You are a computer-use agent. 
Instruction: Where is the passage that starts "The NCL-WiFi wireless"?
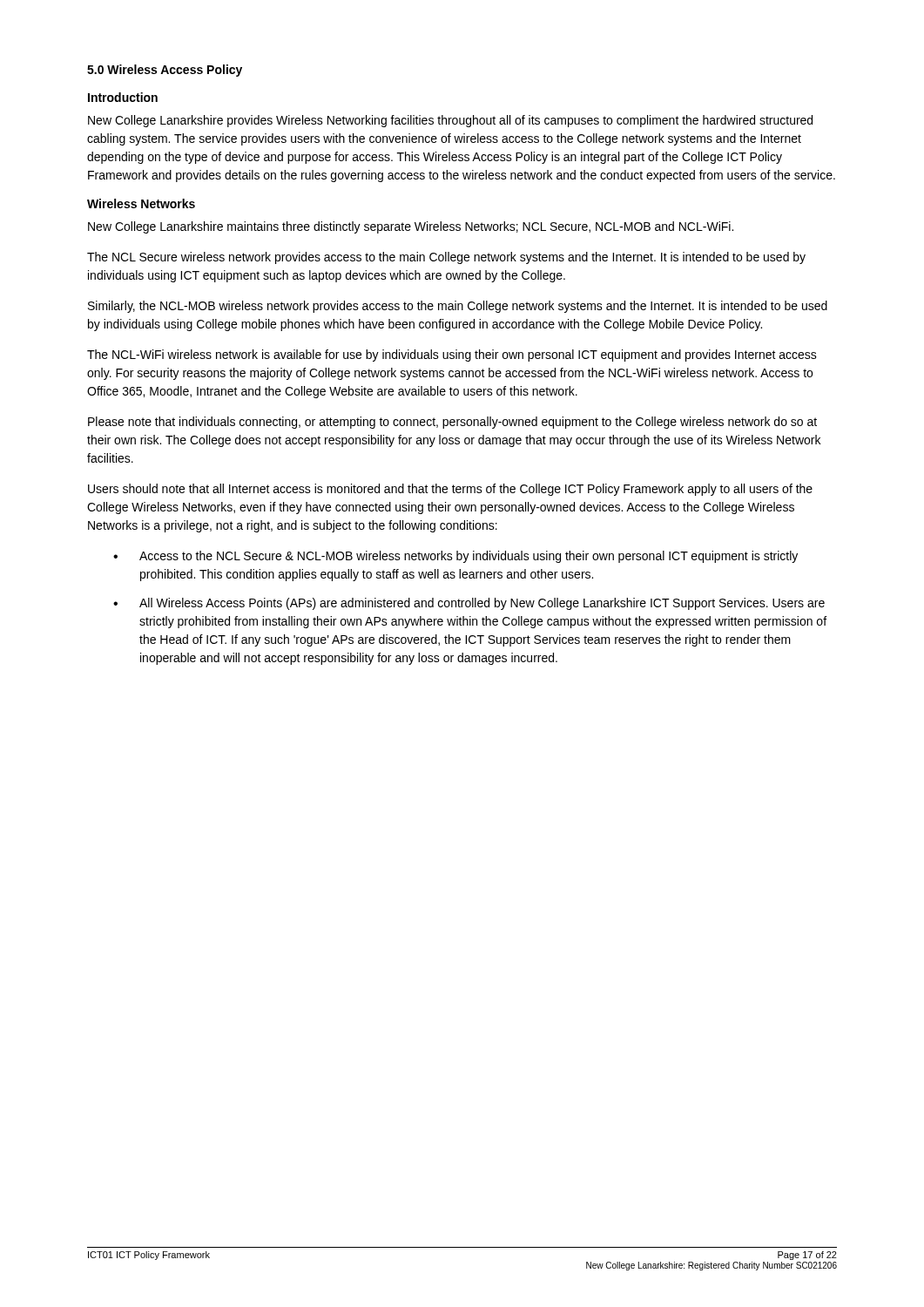452,373
